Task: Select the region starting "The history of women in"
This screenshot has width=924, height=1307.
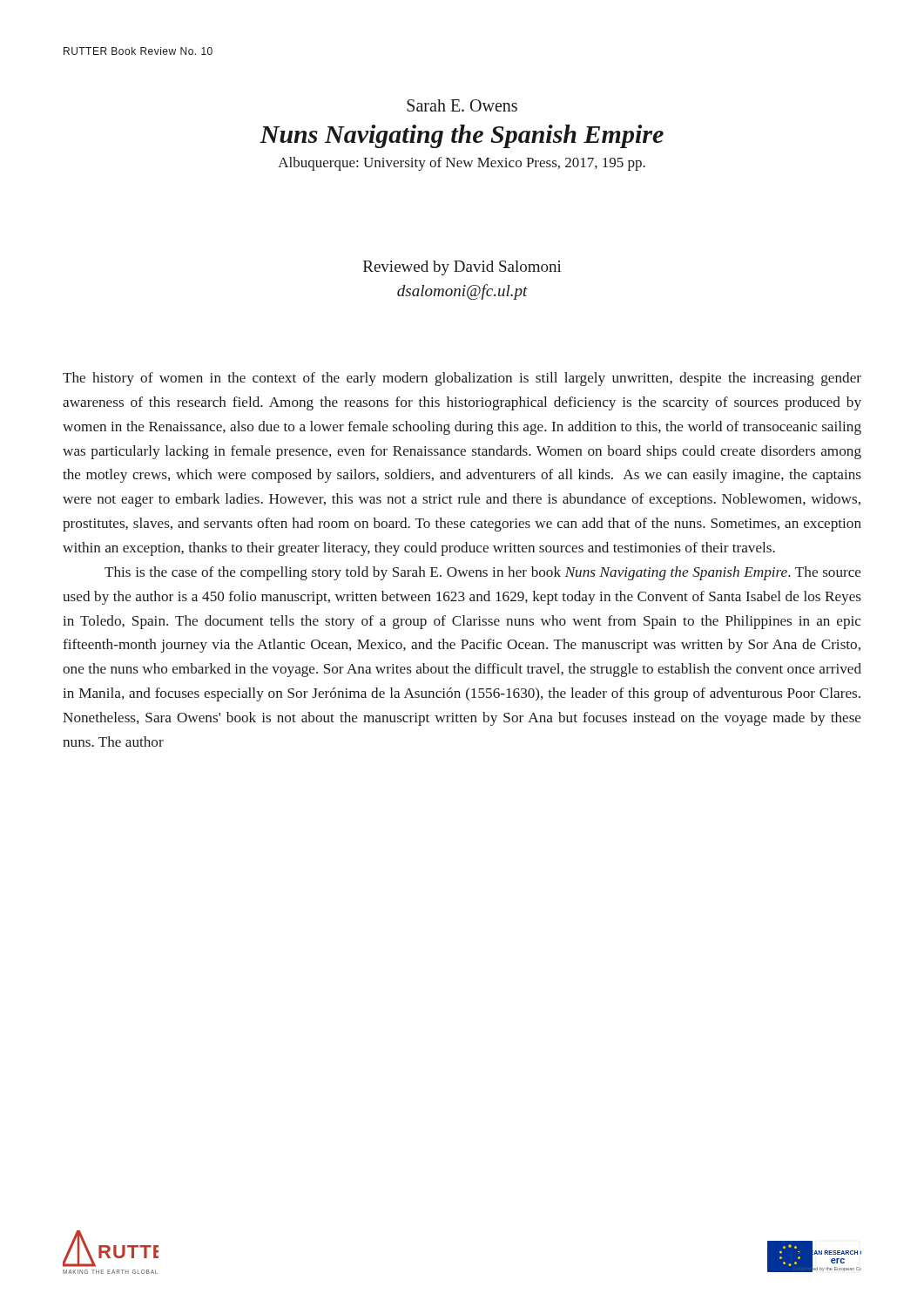Action: [x=462, y=560]
